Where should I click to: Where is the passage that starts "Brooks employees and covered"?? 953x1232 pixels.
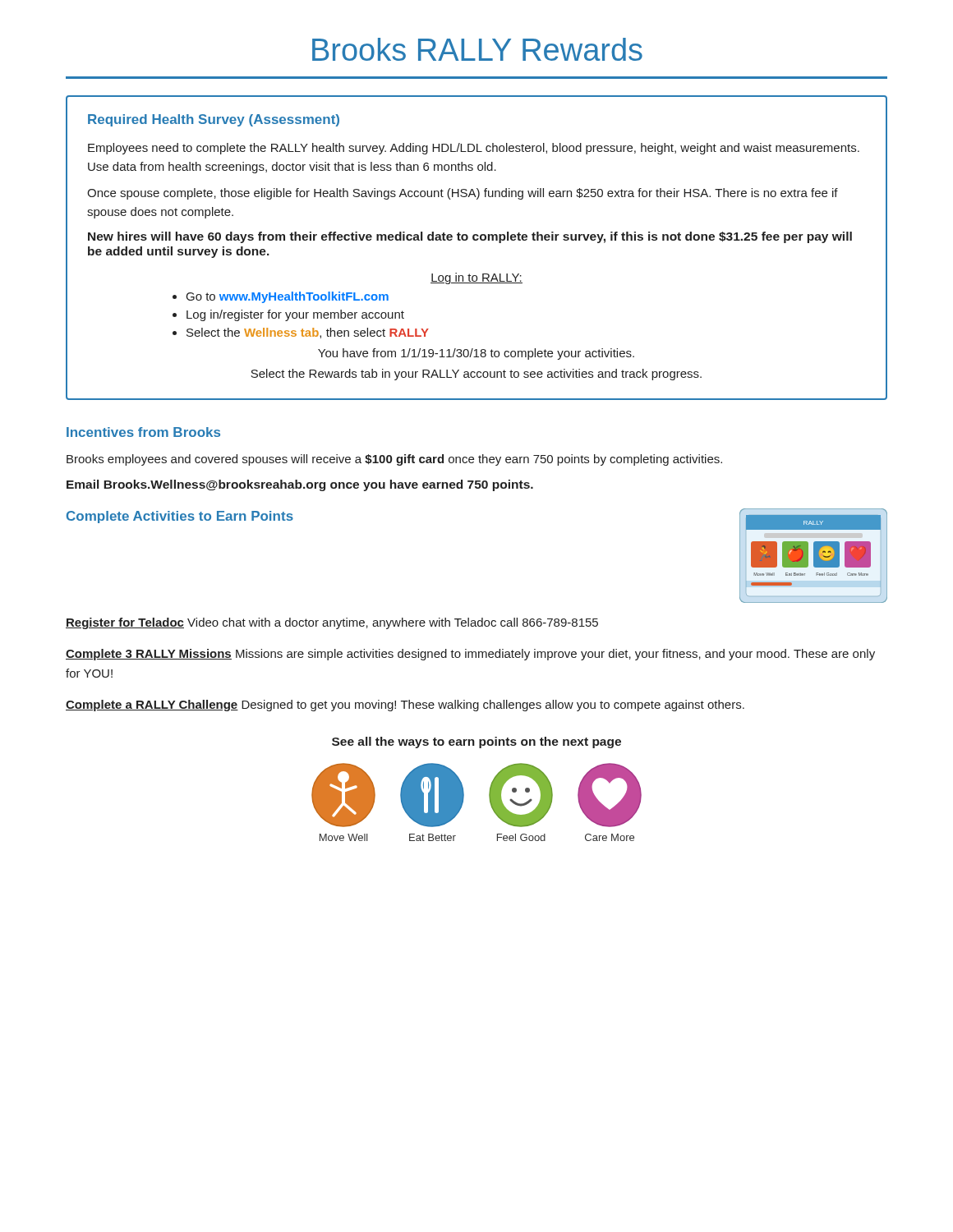(395, 459)
